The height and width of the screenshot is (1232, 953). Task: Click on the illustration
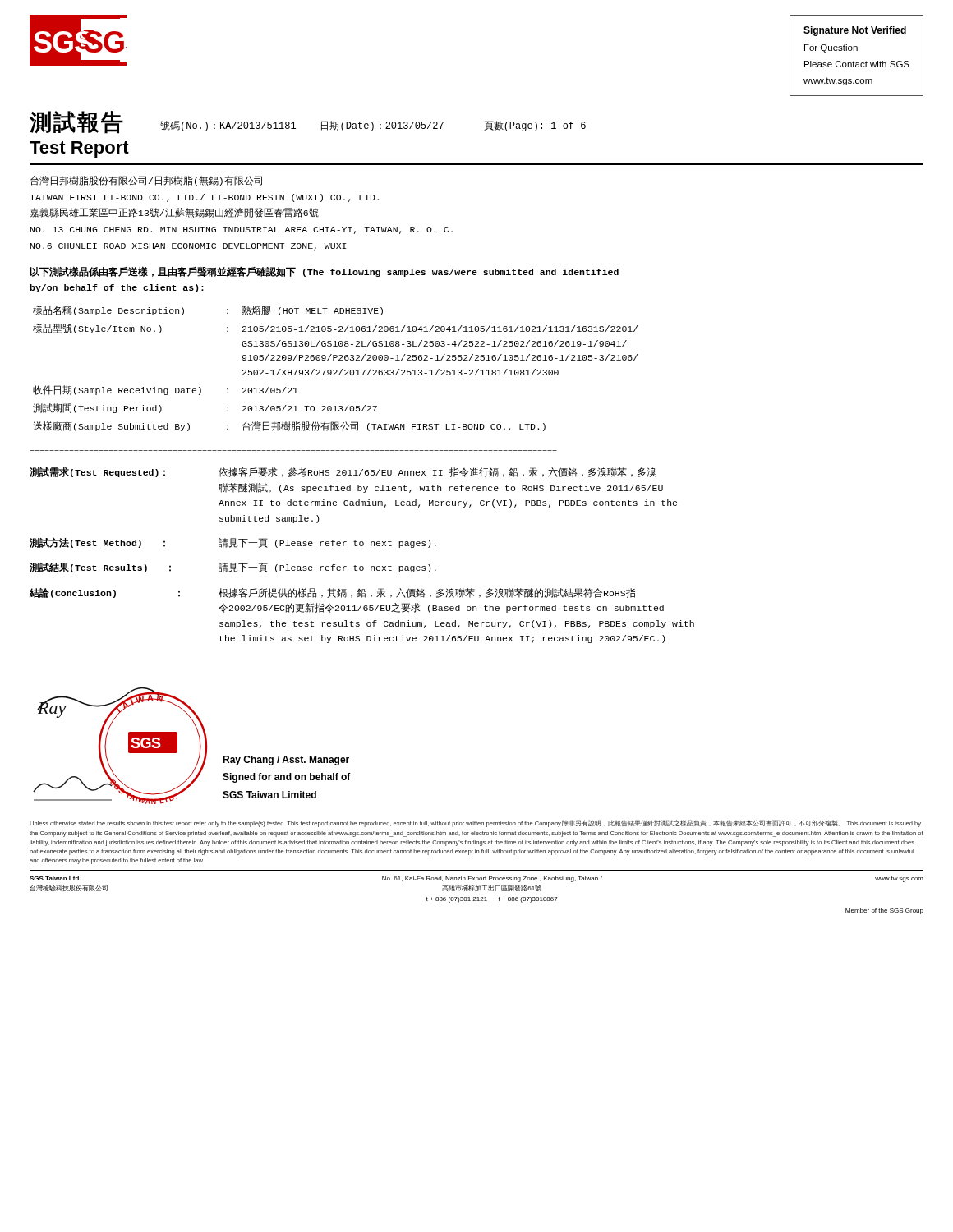tap(124, 739)
